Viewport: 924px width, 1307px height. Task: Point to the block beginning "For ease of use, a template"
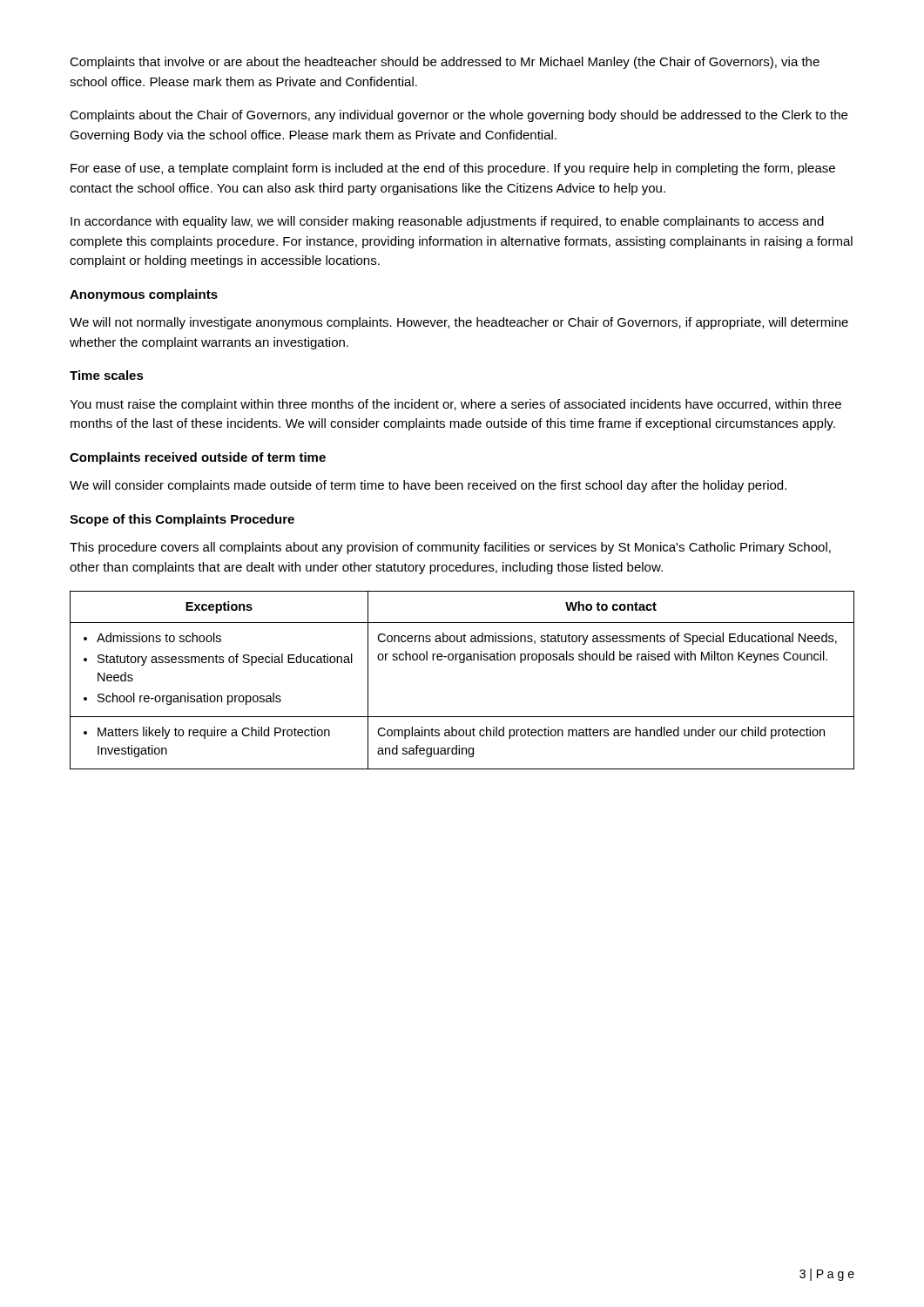pyautogui.click(x=453, y=178)
